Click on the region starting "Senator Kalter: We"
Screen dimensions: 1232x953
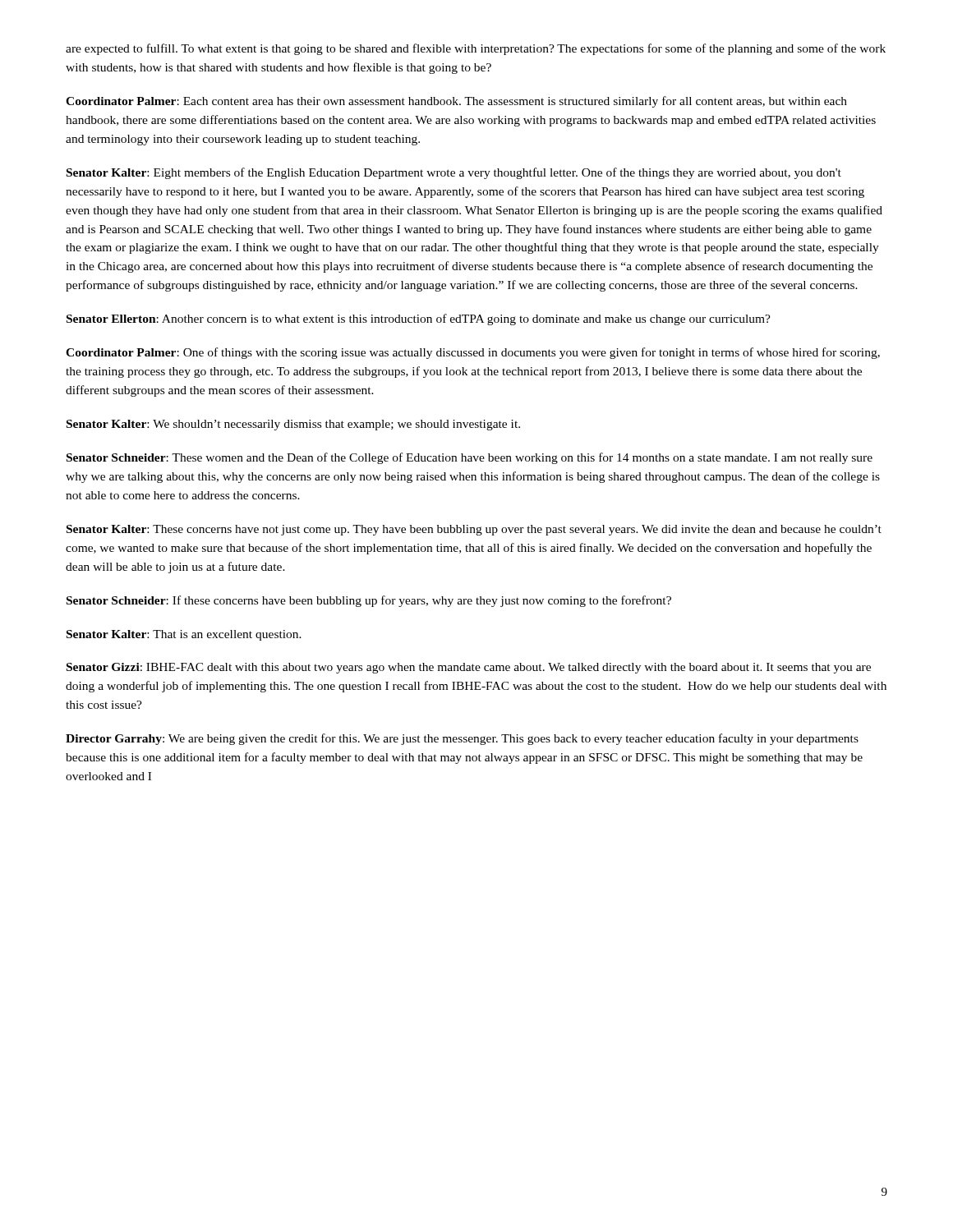tap(293, 423)
